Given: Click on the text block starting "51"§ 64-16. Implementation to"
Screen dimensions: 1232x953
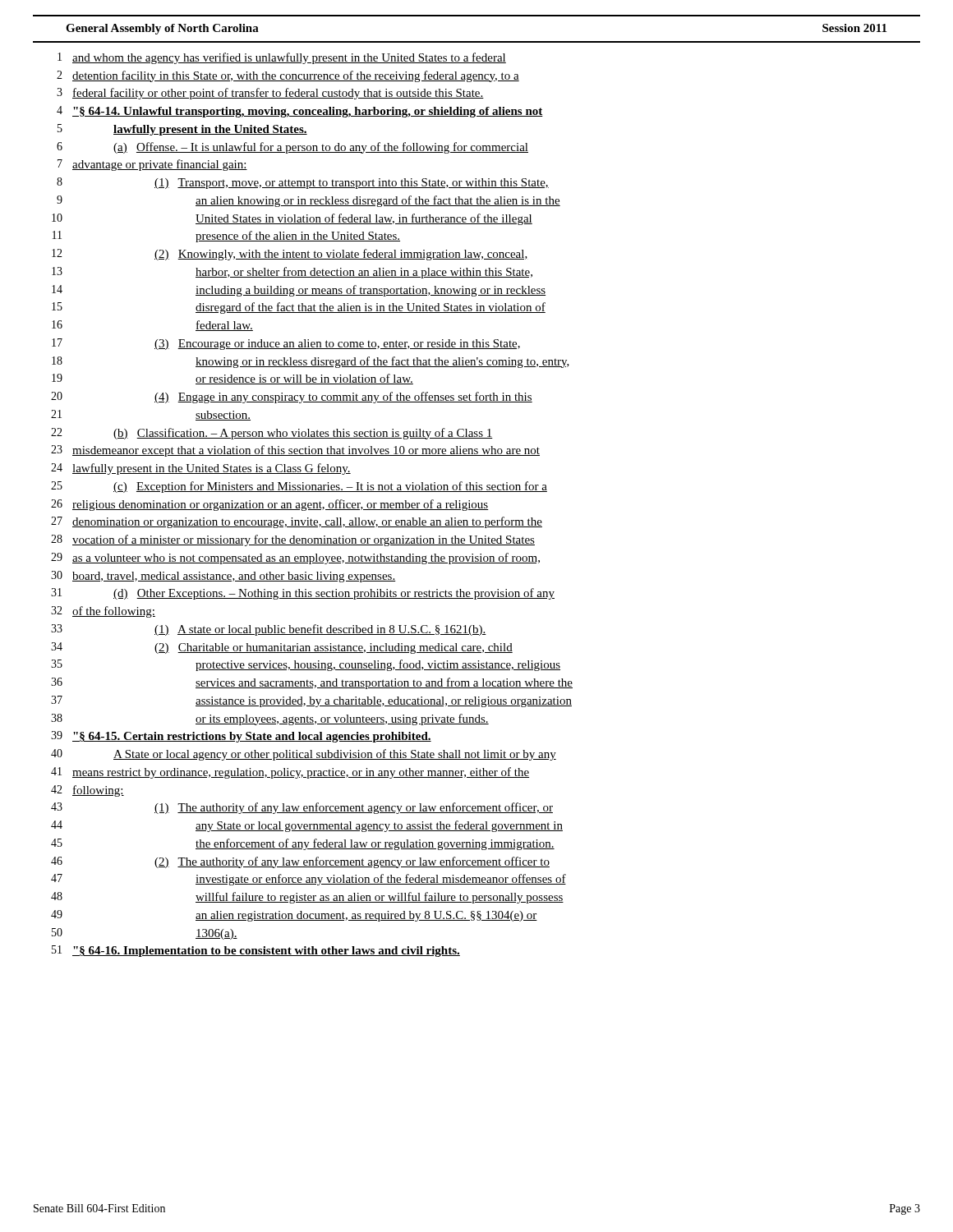Looking at the screenshot, I should (256, 951).
